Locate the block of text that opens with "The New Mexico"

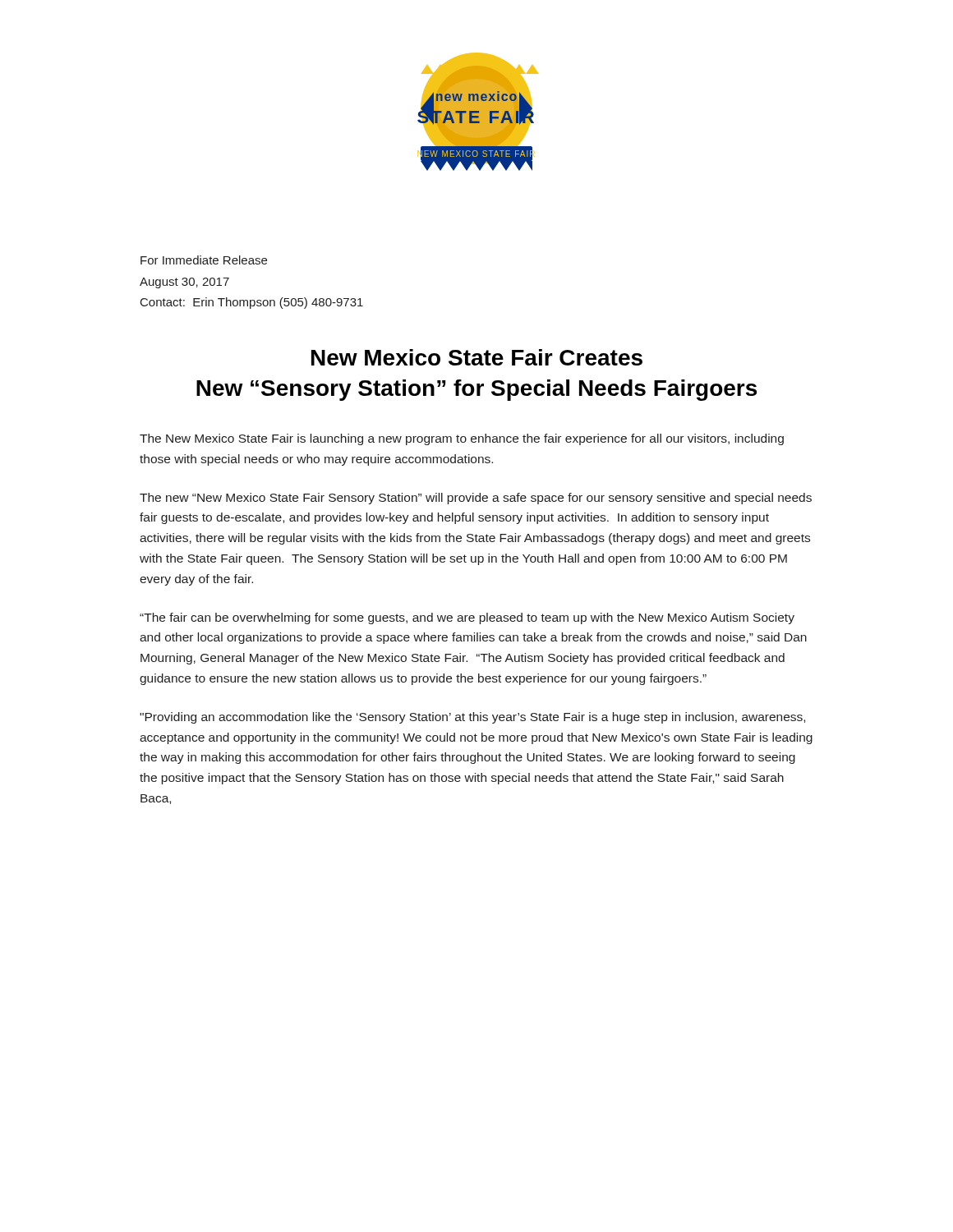tap(462, 448)
